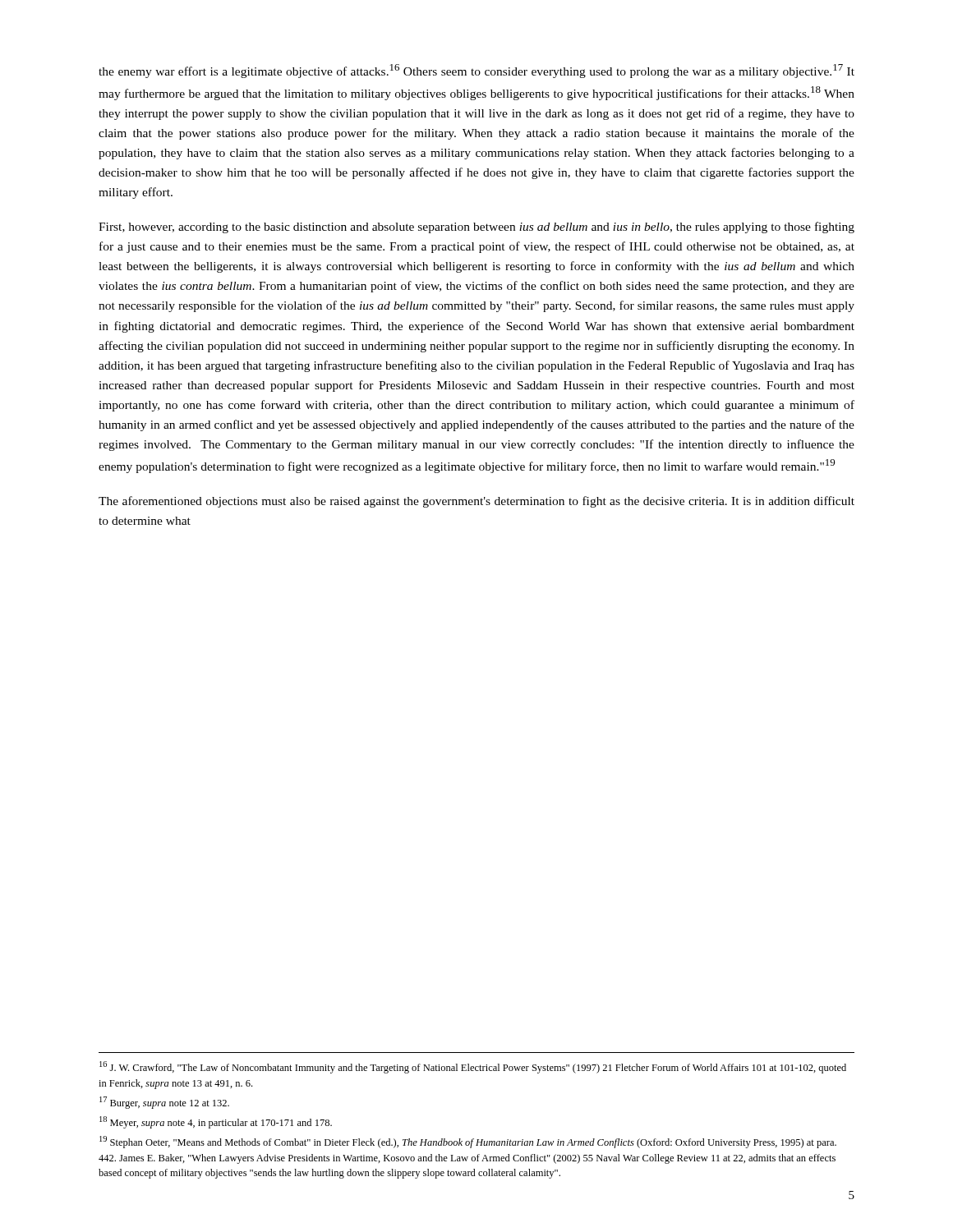Select the text block with the text "First, however, according to the basic"
Screen dimensions: 1232x953
point(476,346)
